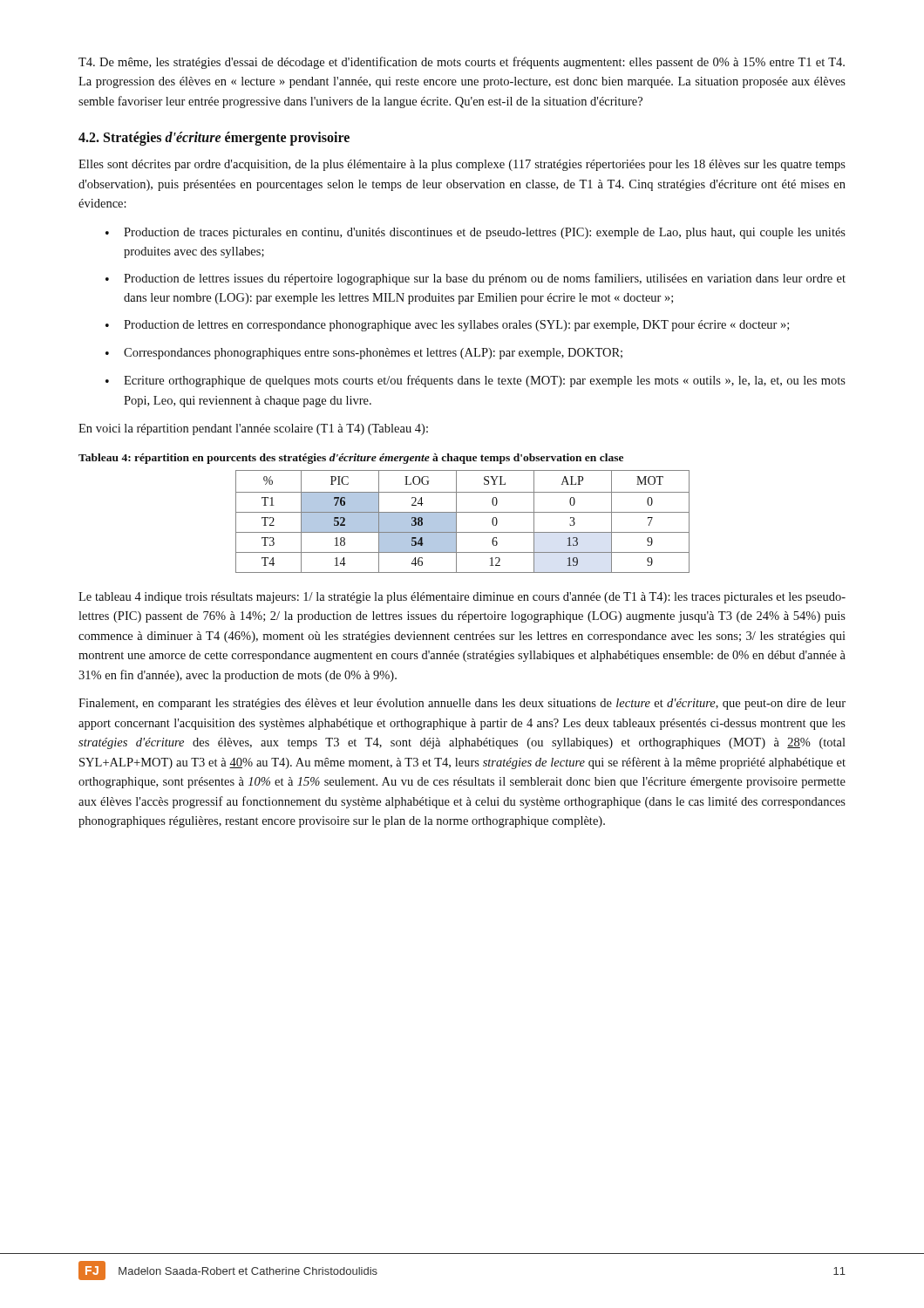The height and width of the screenshot is (1308, 924).
Task: Click on the block starting "T4. De même, les"
Action: click(462, 81)
